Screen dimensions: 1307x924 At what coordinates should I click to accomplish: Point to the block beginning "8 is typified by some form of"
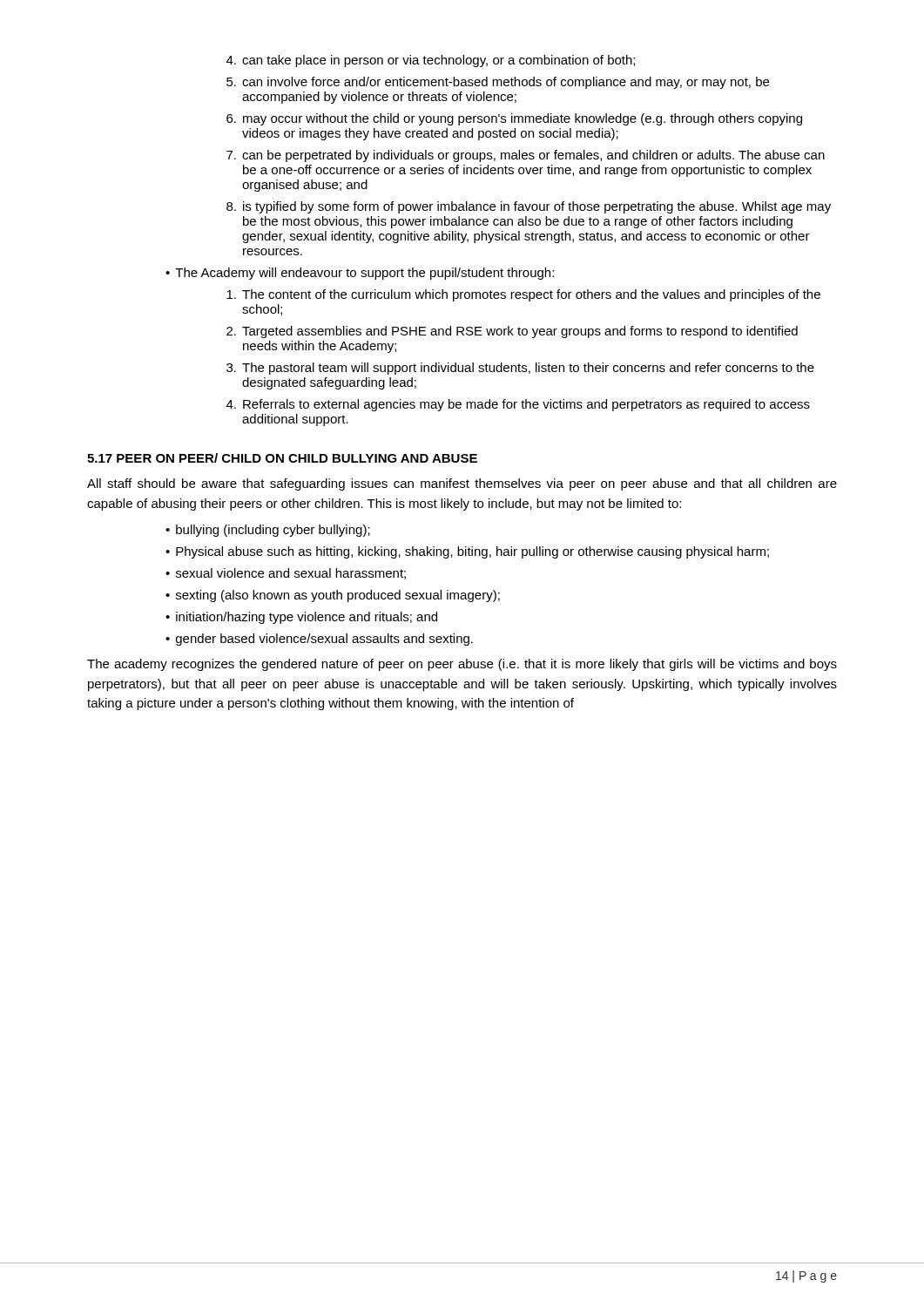527,228
